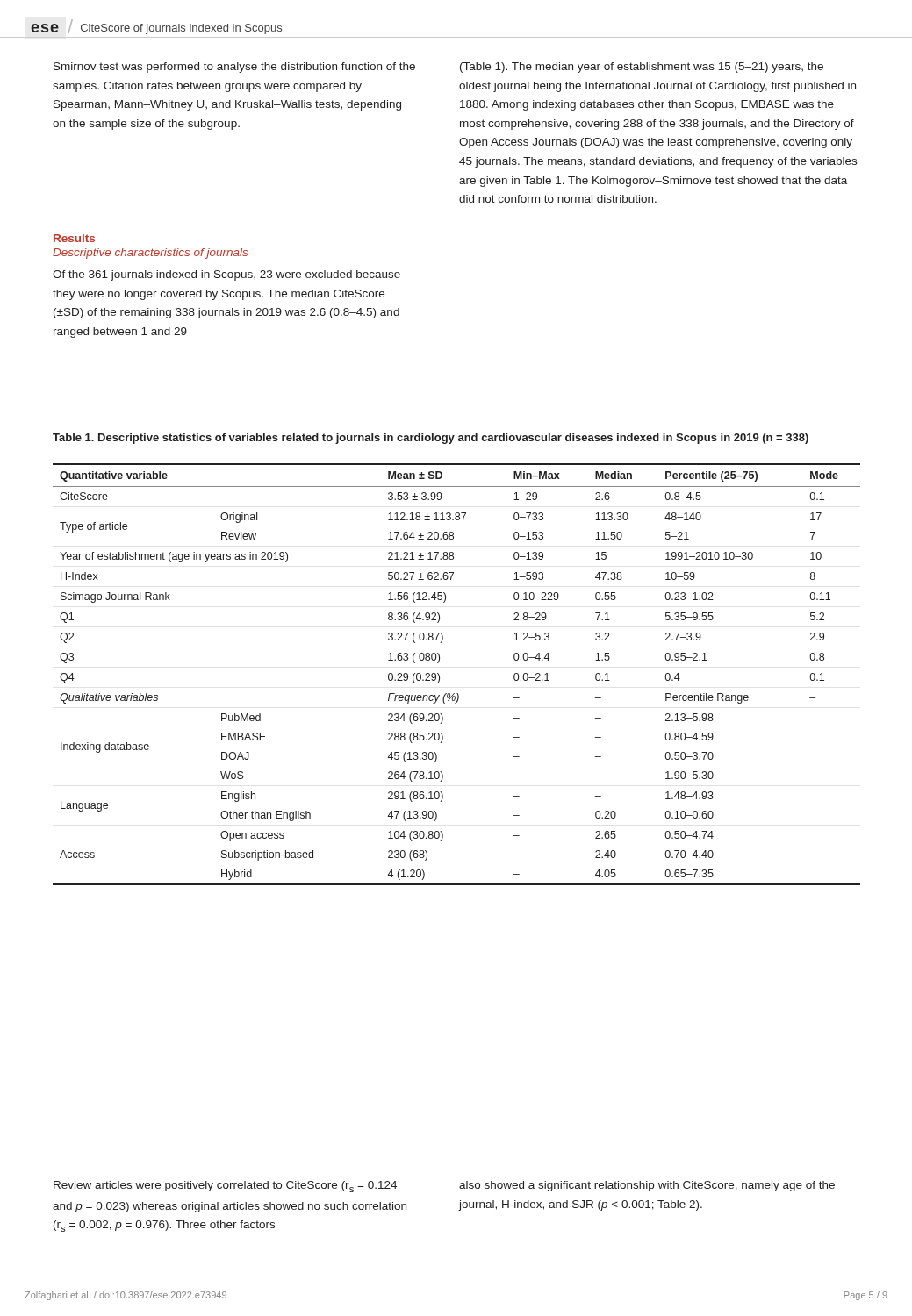Where is the caption that starts "Table 1. Descriptive"?

[431, 437]
